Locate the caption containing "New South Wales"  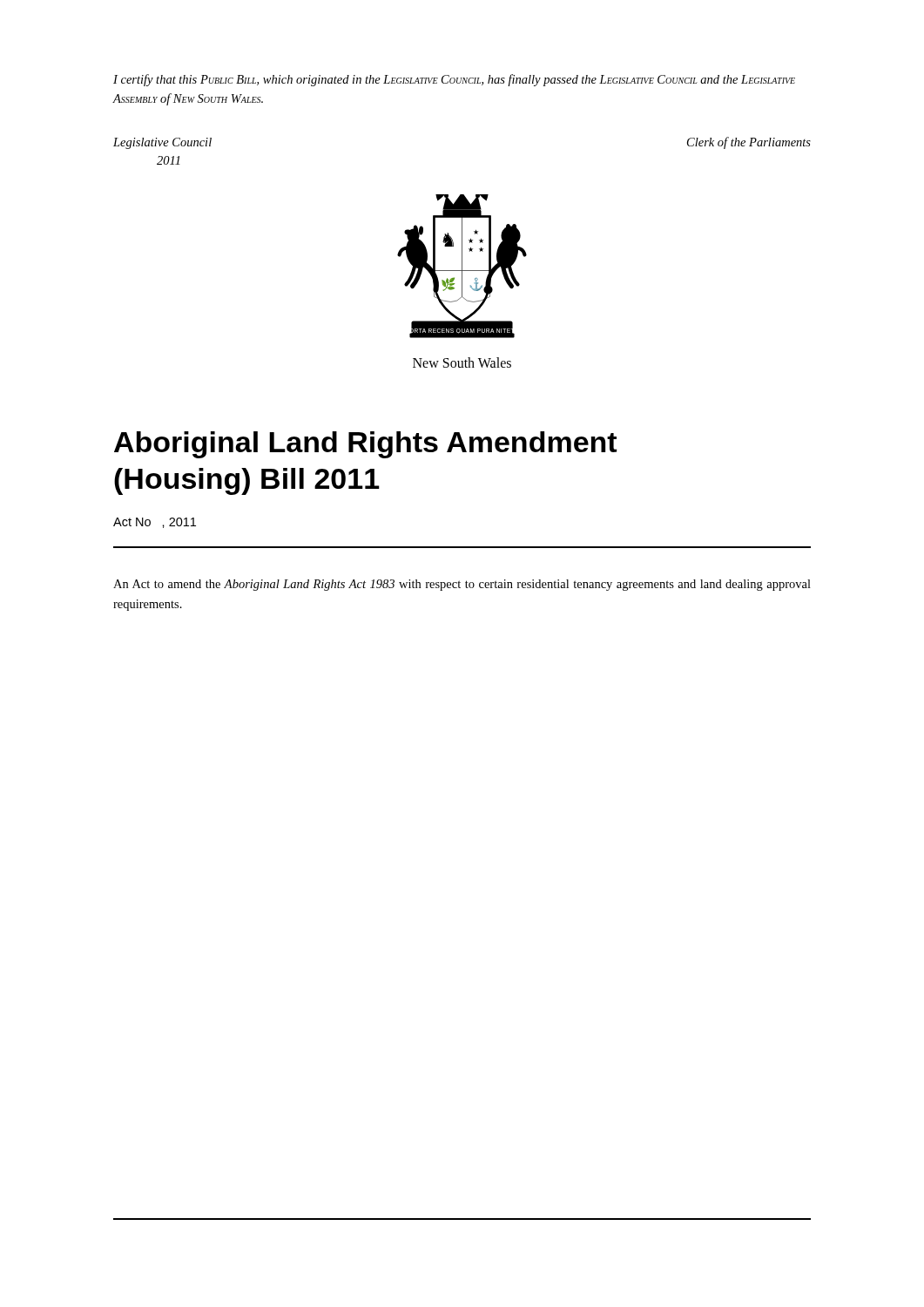click(x=462, y=363)
